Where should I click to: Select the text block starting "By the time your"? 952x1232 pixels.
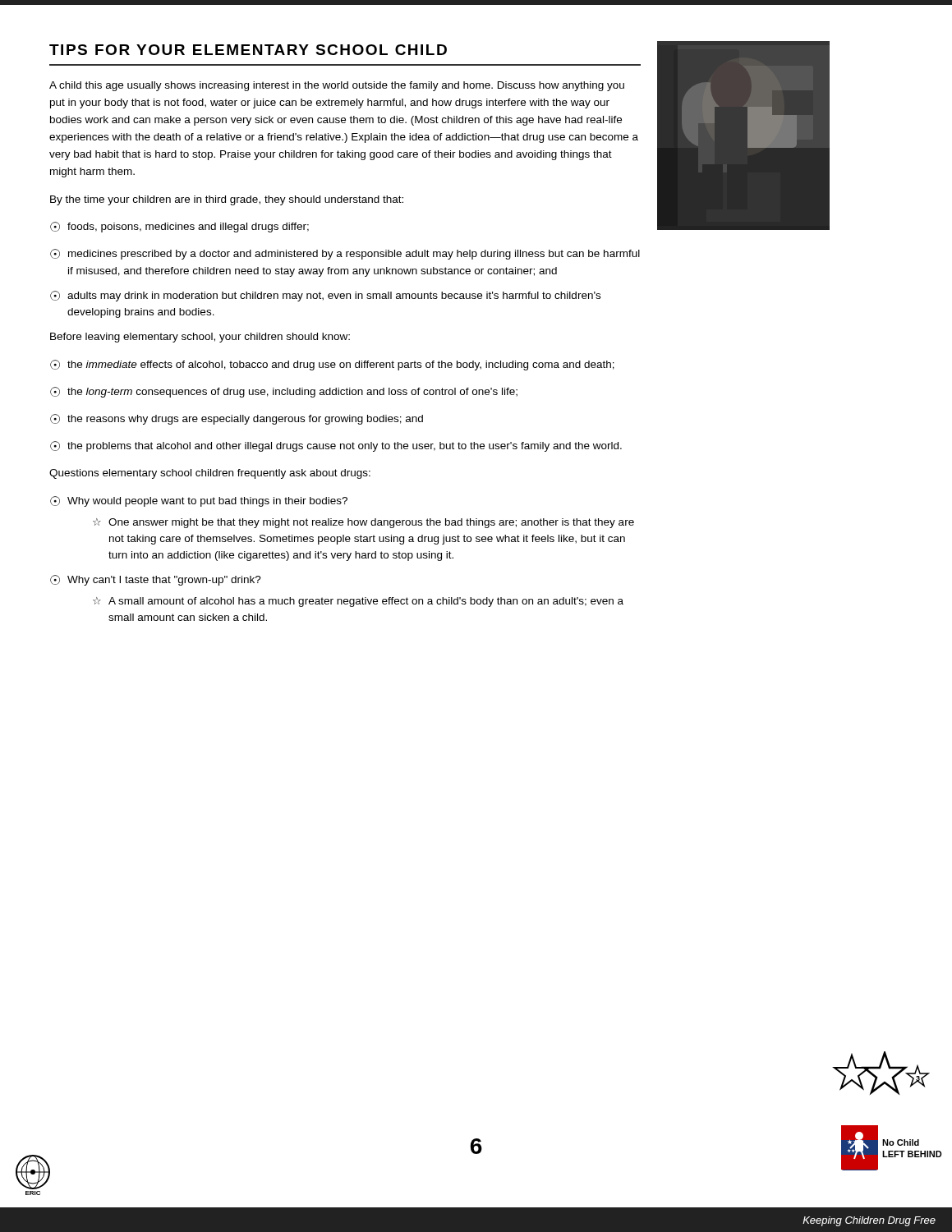click(x=227, y=199)
